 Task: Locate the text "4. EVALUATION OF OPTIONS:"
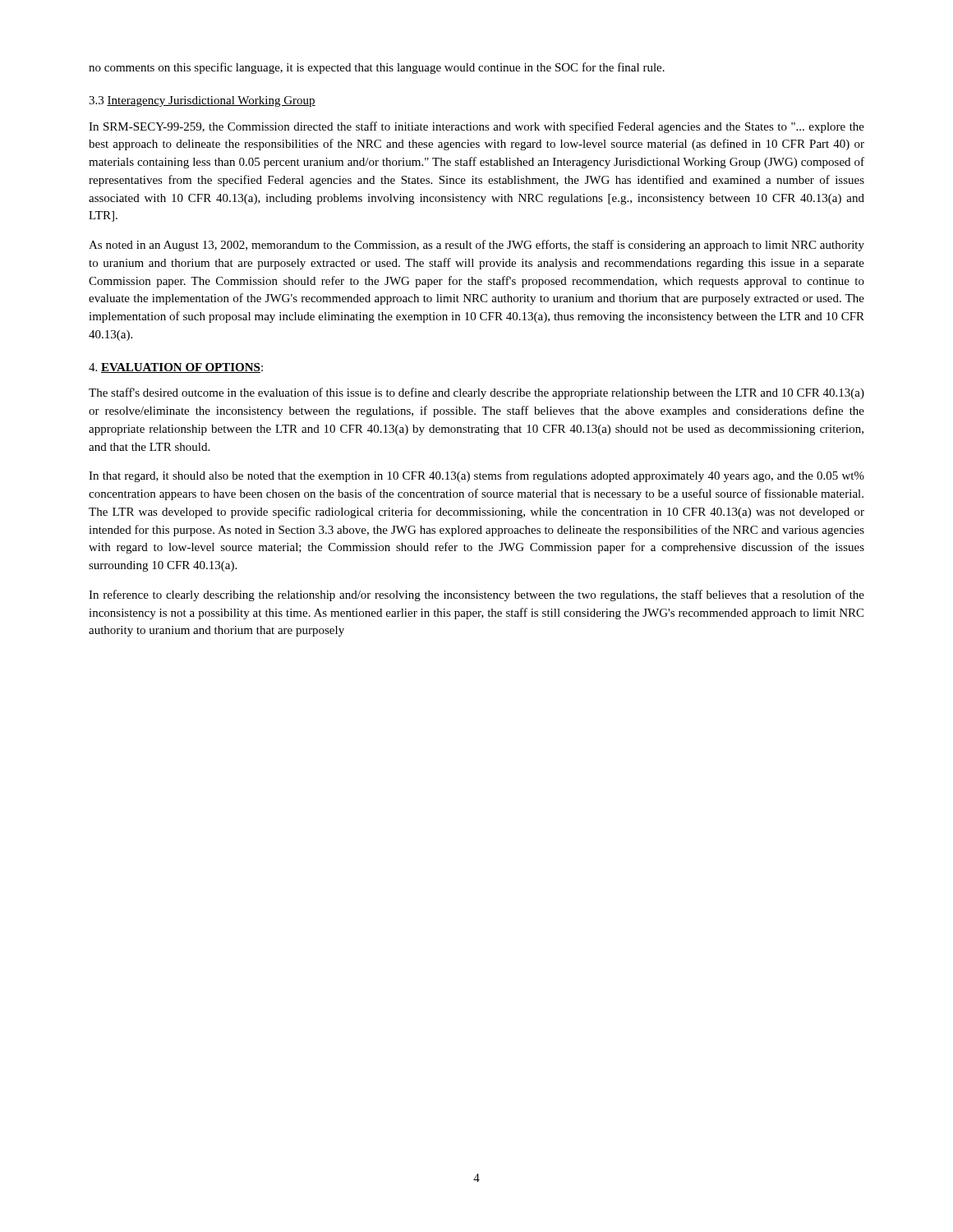pos(176,367)
